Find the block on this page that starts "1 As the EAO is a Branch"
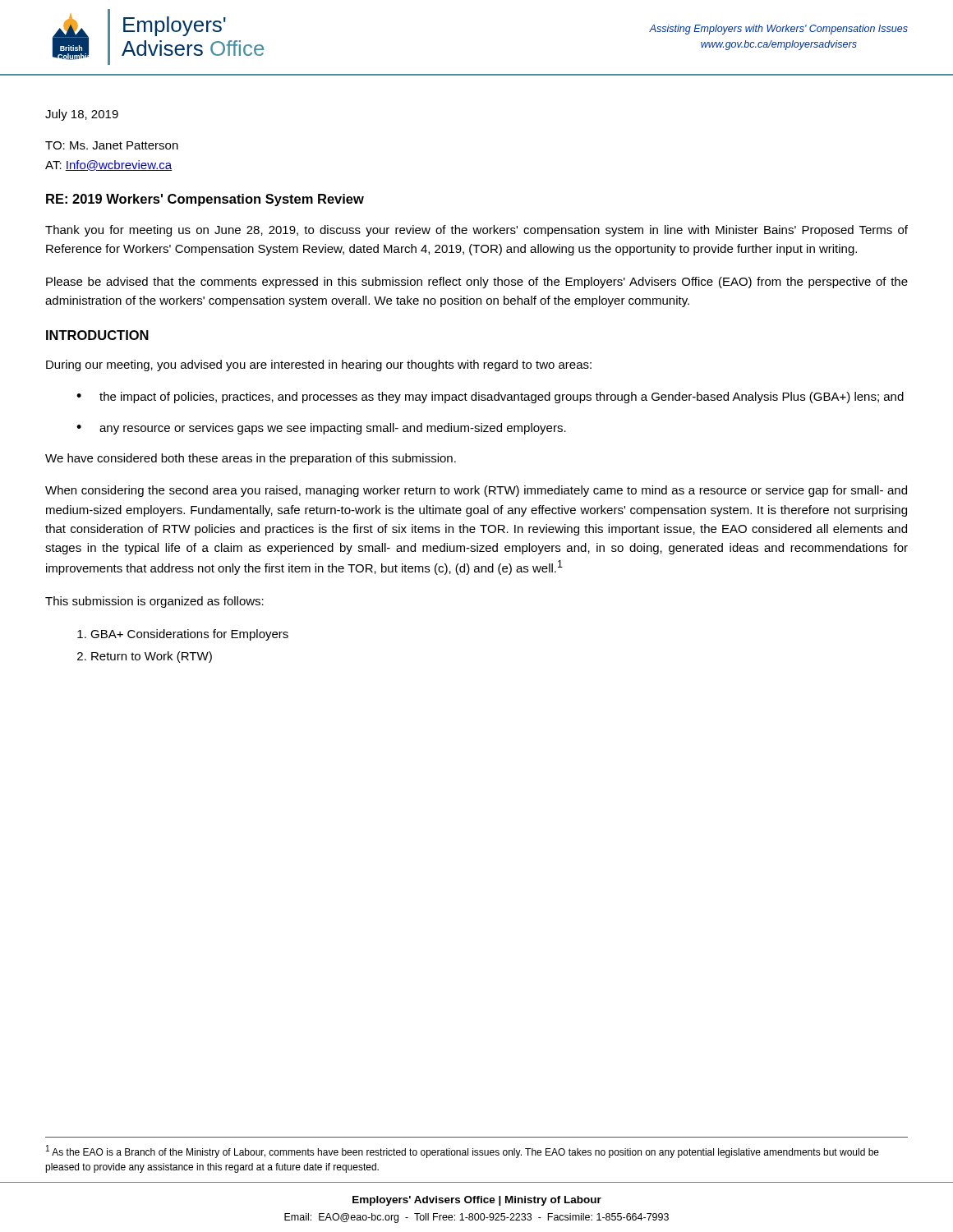 pyautogui.click(x=462, y=1159)
